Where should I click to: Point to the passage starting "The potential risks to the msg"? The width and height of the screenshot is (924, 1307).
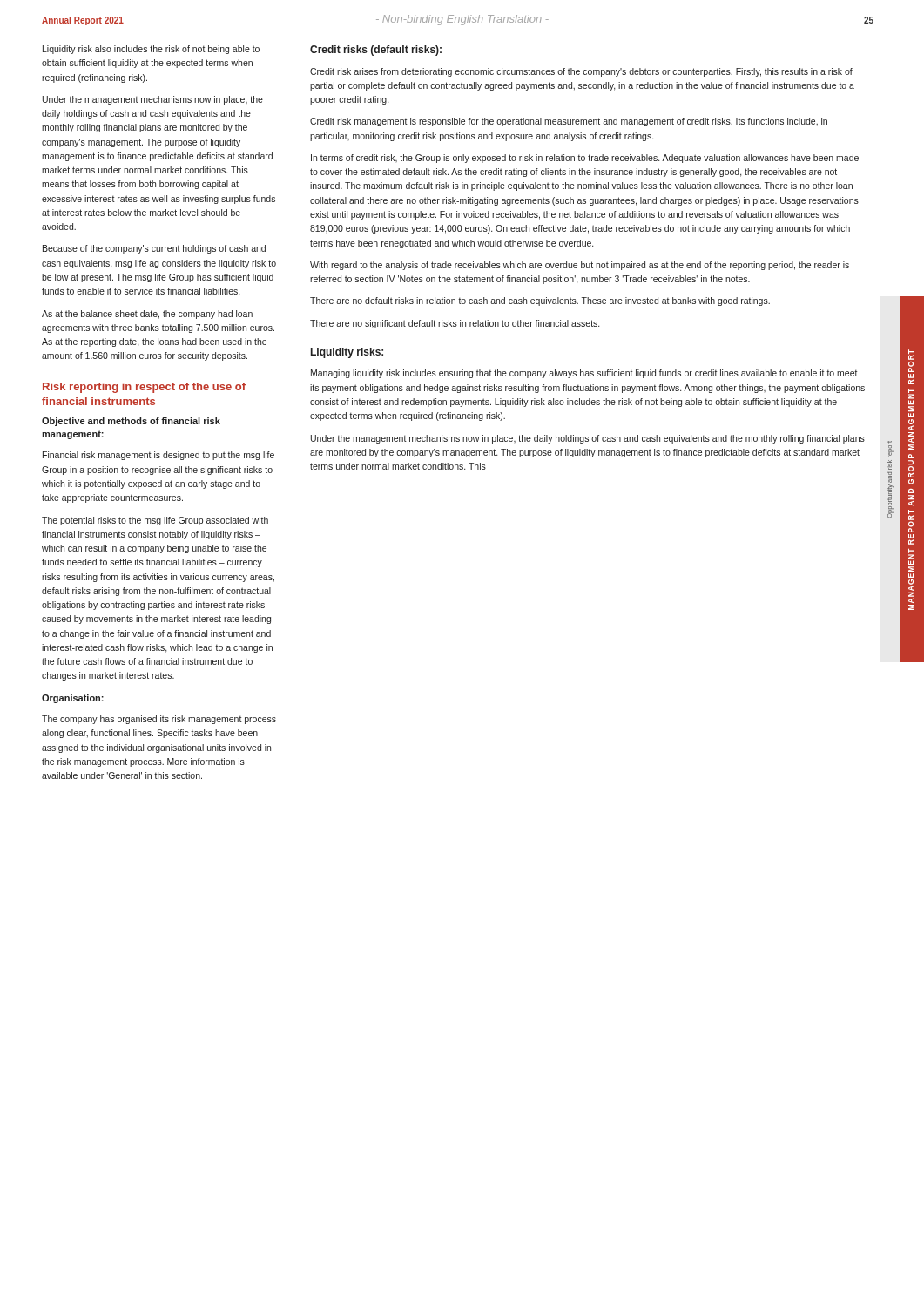(x=159, y=598)
